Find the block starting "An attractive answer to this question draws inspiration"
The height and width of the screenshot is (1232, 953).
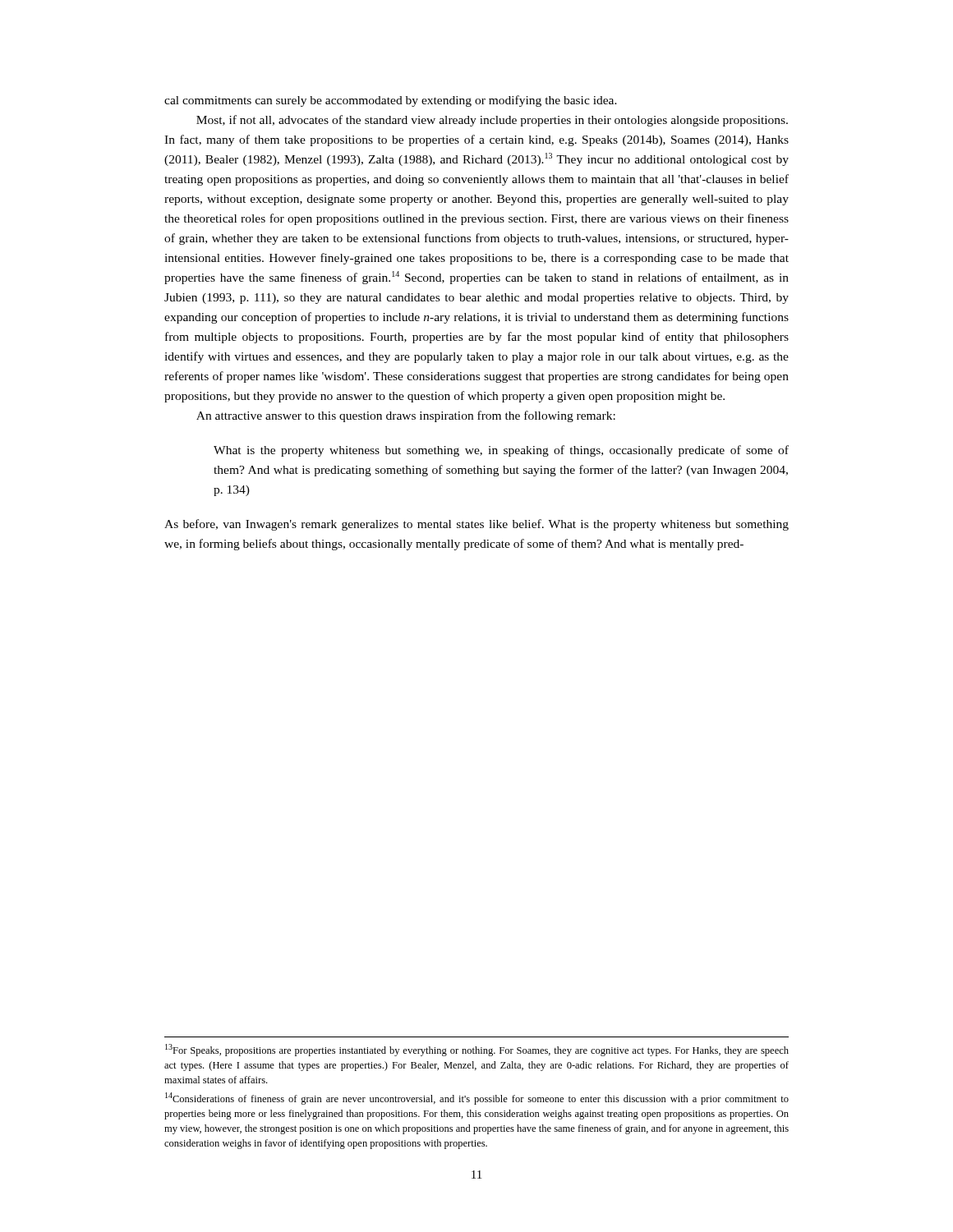(406, 415)
